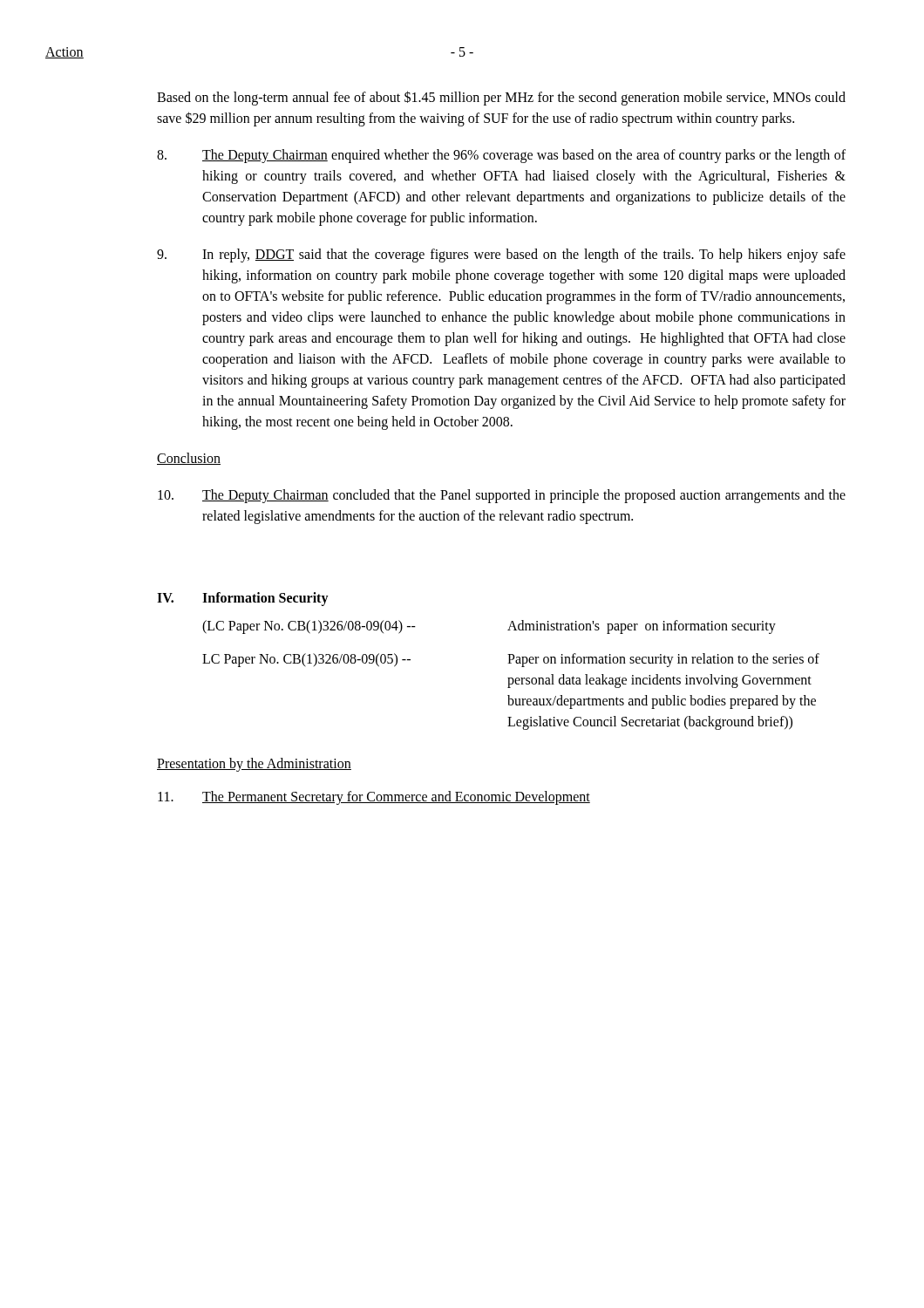This screenshot has width=924, height=1308.
Task: Locate the text block that reads "The Deputy Chairman concluded"
Action: pos(501,506)
